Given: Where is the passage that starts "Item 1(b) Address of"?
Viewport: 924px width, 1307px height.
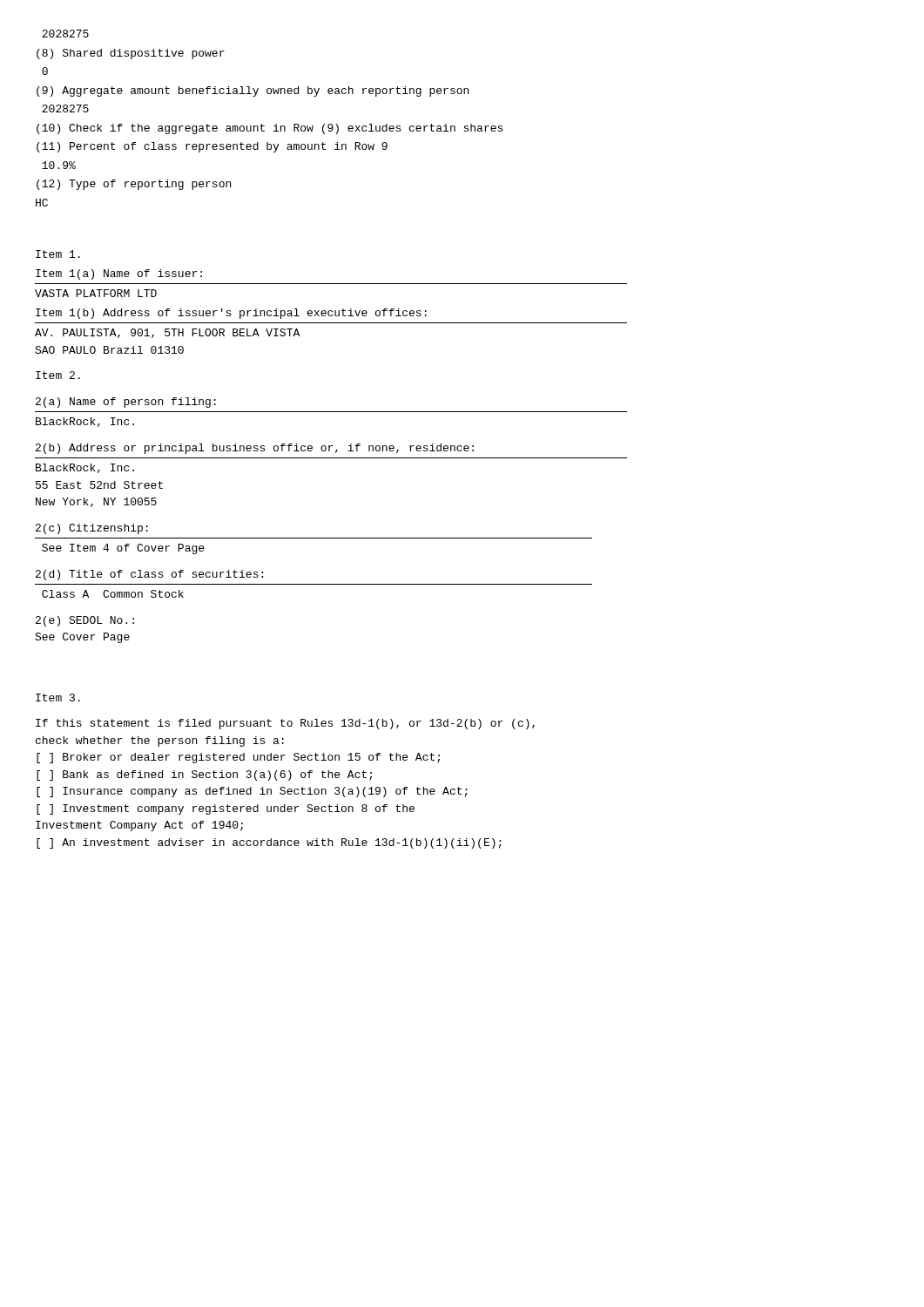Looking at the screenshot, I should [331, 315].
